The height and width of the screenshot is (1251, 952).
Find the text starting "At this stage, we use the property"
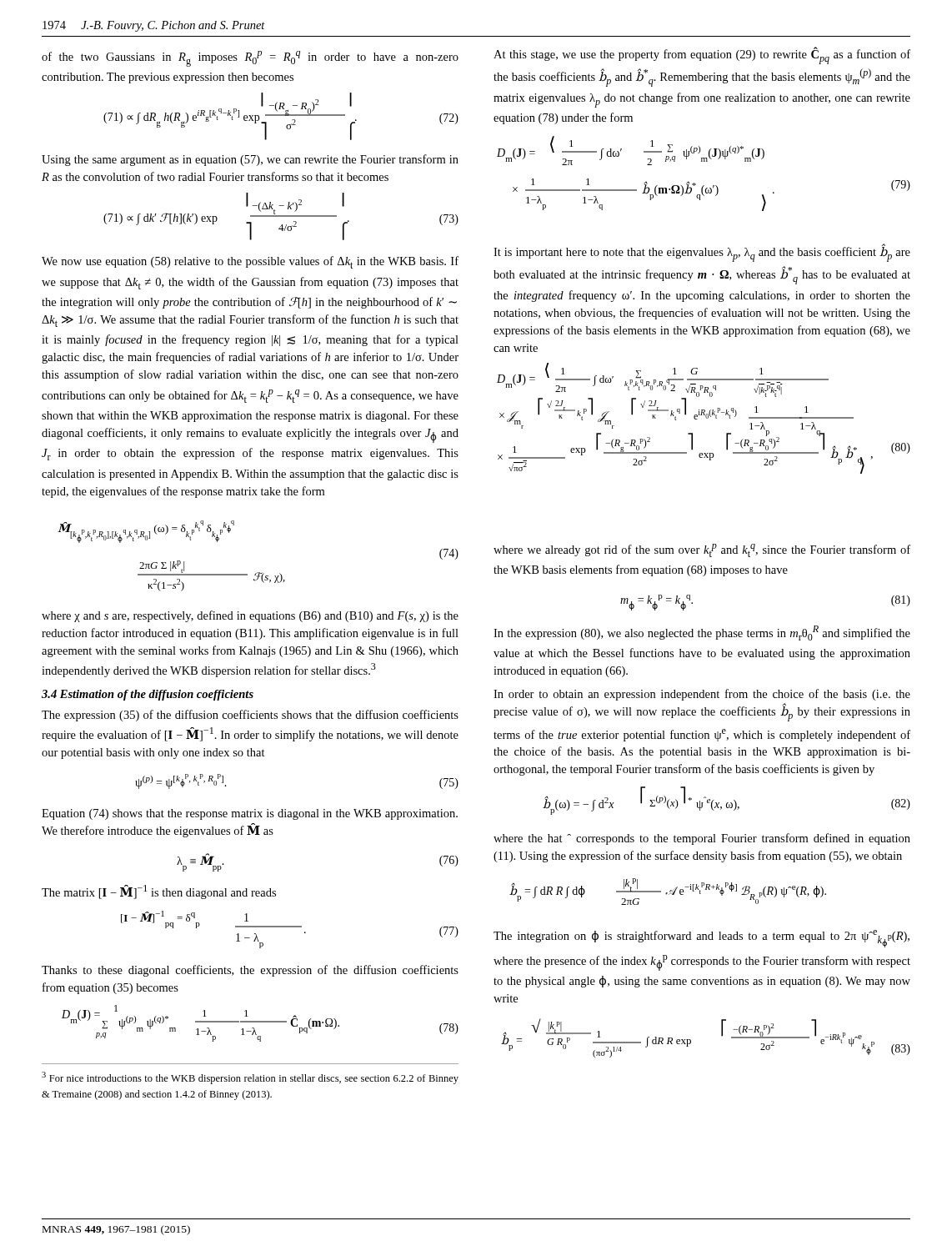pyautogui.click(x=702, y=86)
